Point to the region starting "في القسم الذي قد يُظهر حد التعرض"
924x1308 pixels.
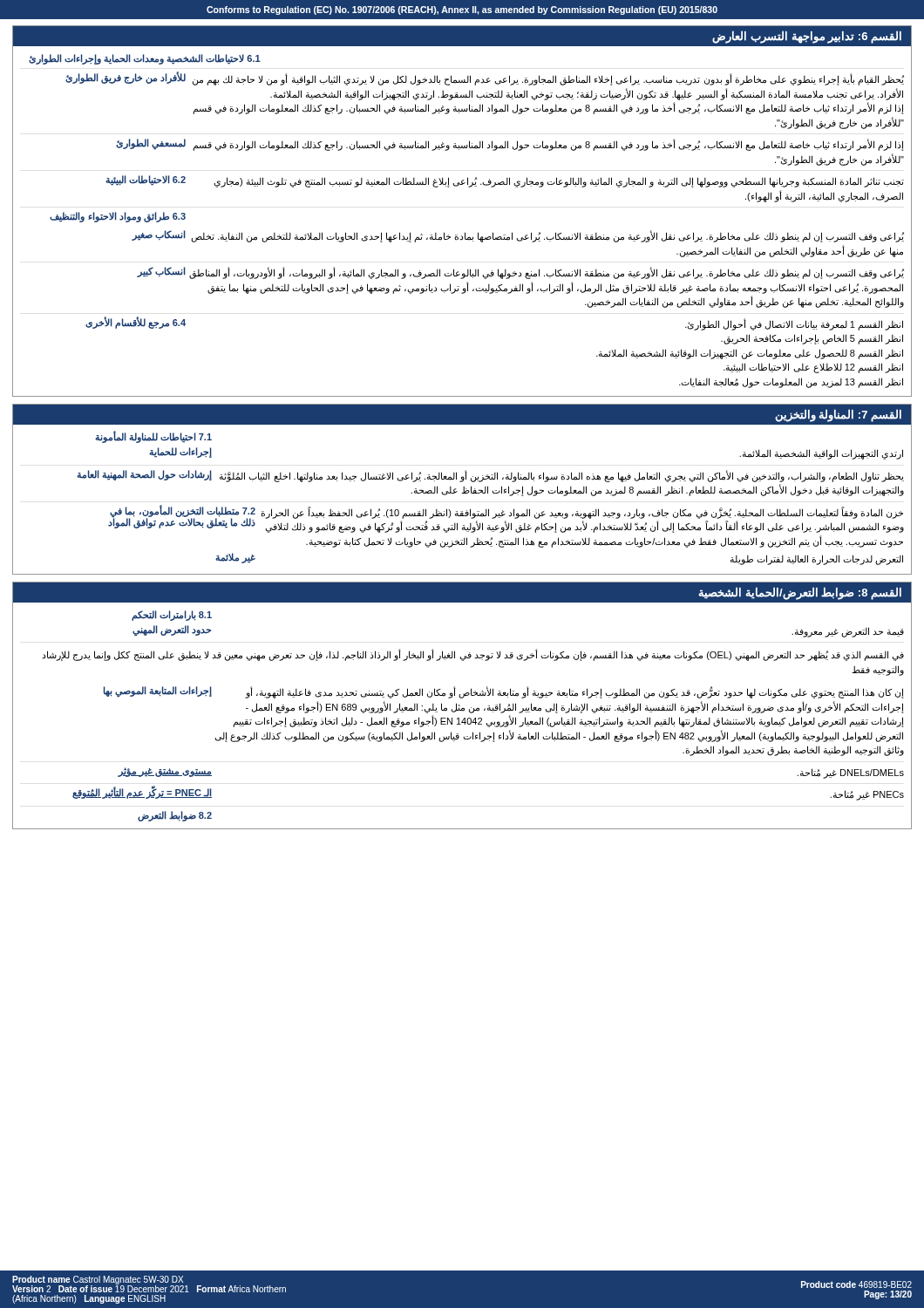[473, 662]
